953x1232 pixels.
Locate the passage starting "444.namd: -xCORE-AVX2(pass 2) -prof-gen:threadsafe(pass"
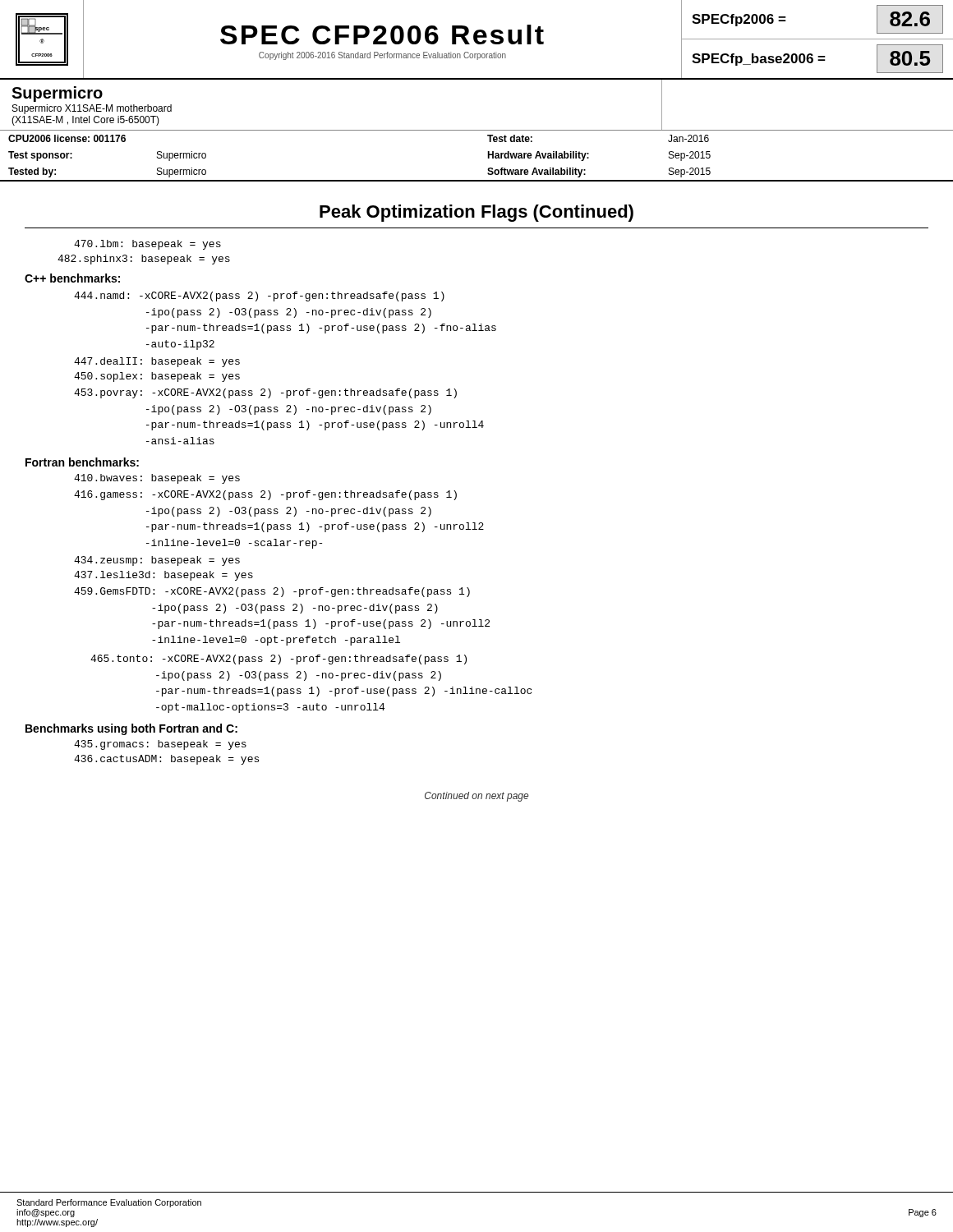[285, 320]
